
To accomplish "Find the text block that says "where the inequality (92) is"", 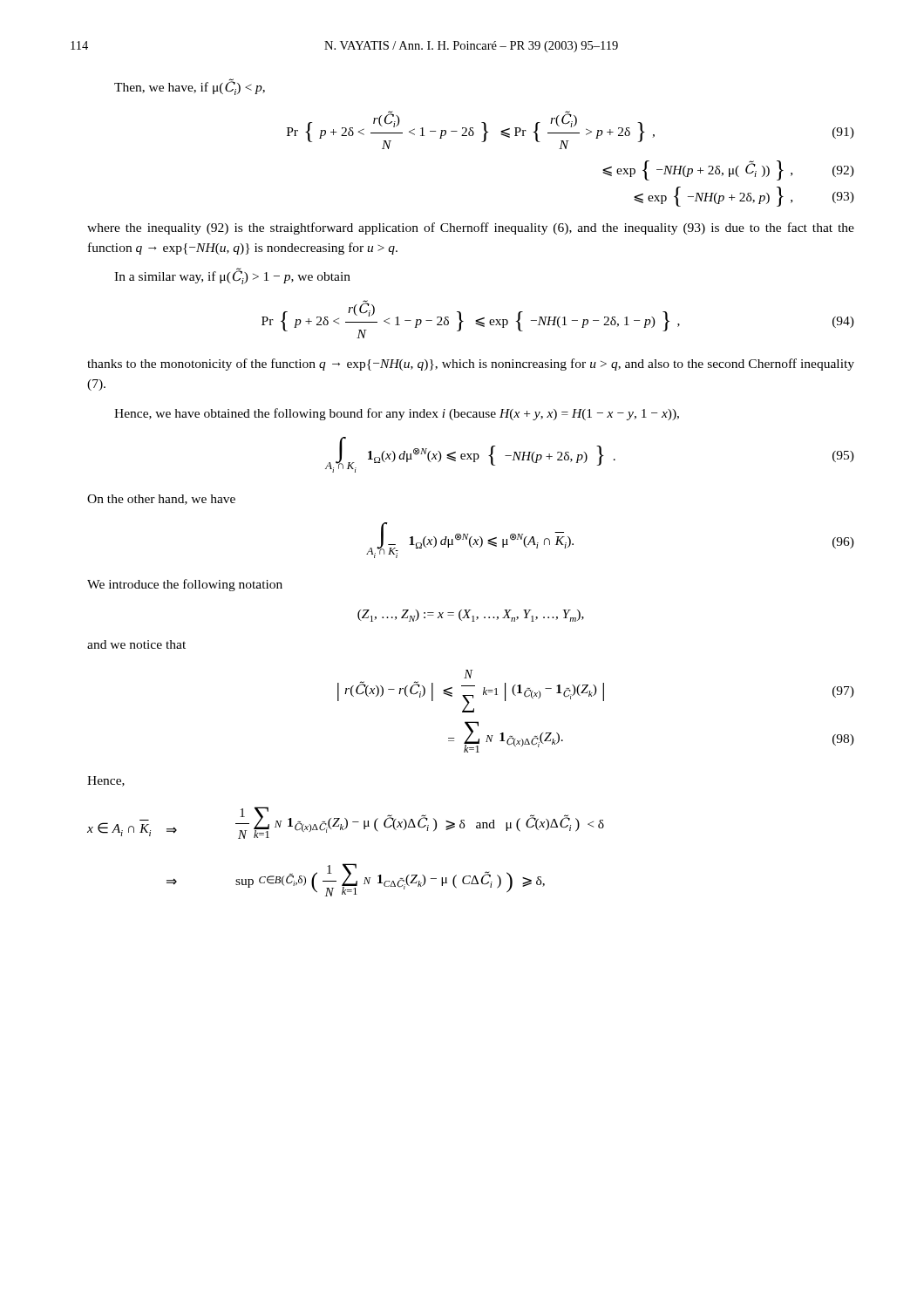I will tap(471, 228).
